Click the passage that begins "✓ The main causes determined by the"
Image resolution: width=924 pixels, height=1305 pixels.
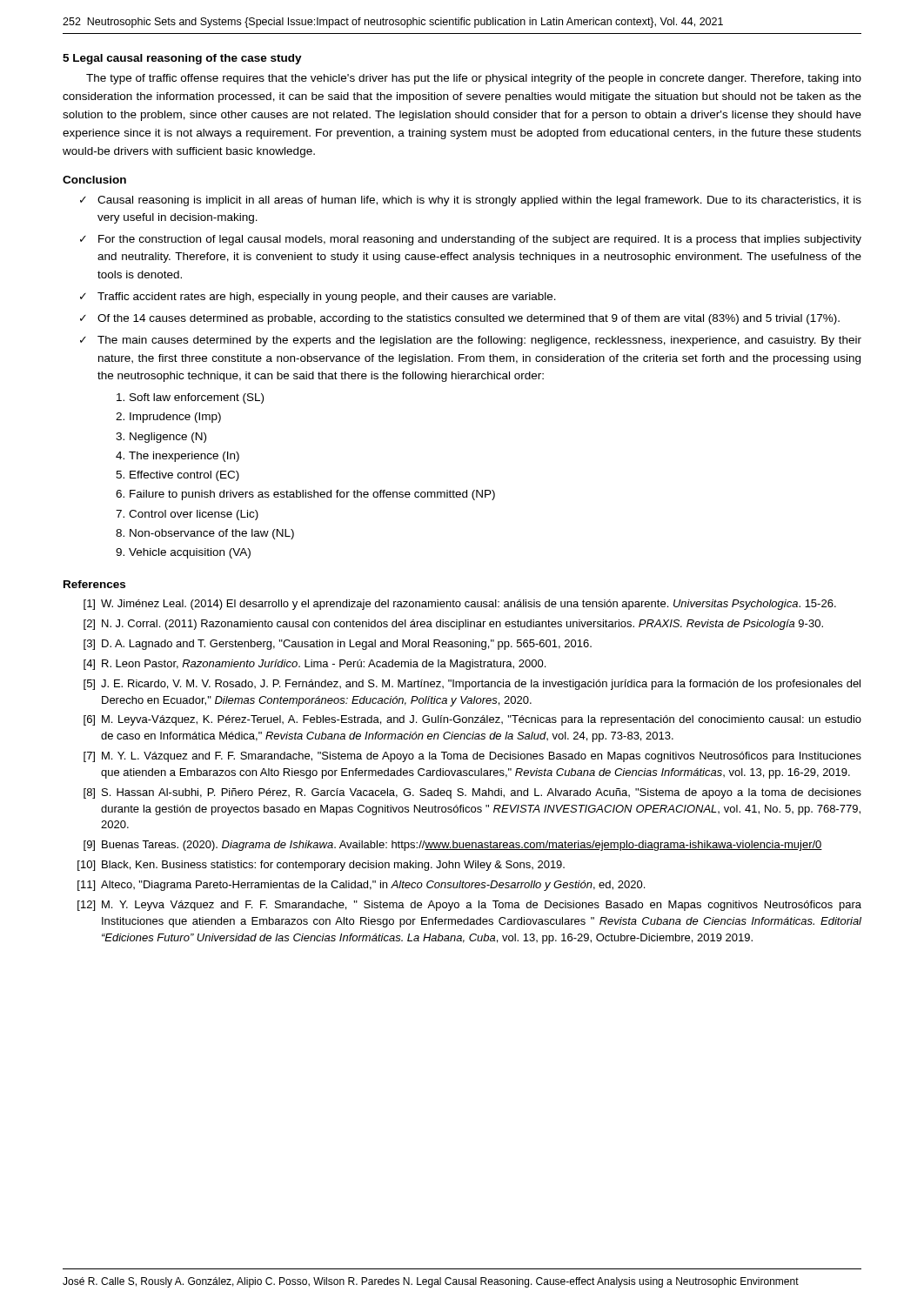(x=471, y=341)
